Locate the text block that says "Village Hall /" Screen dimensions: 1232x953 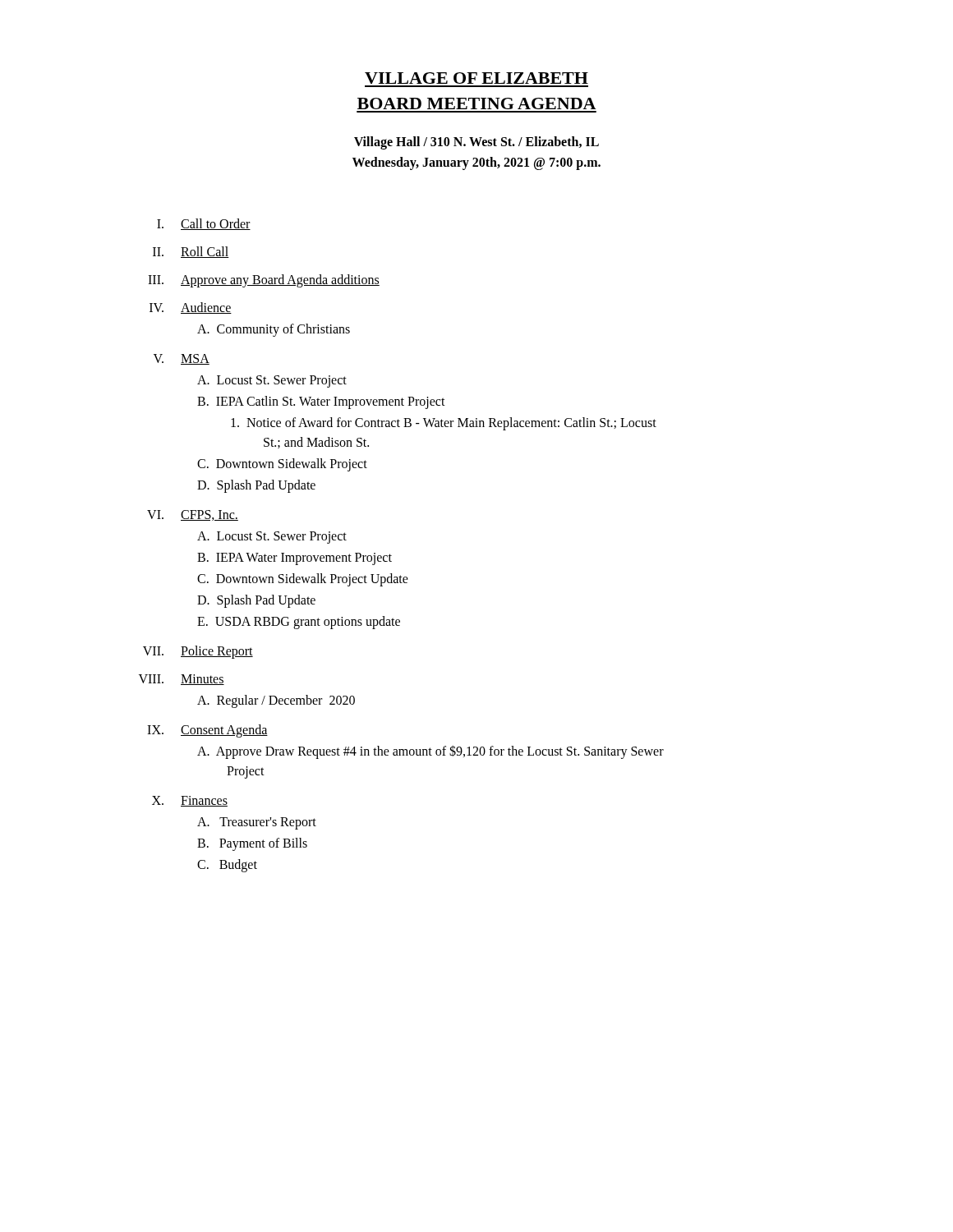476,152
